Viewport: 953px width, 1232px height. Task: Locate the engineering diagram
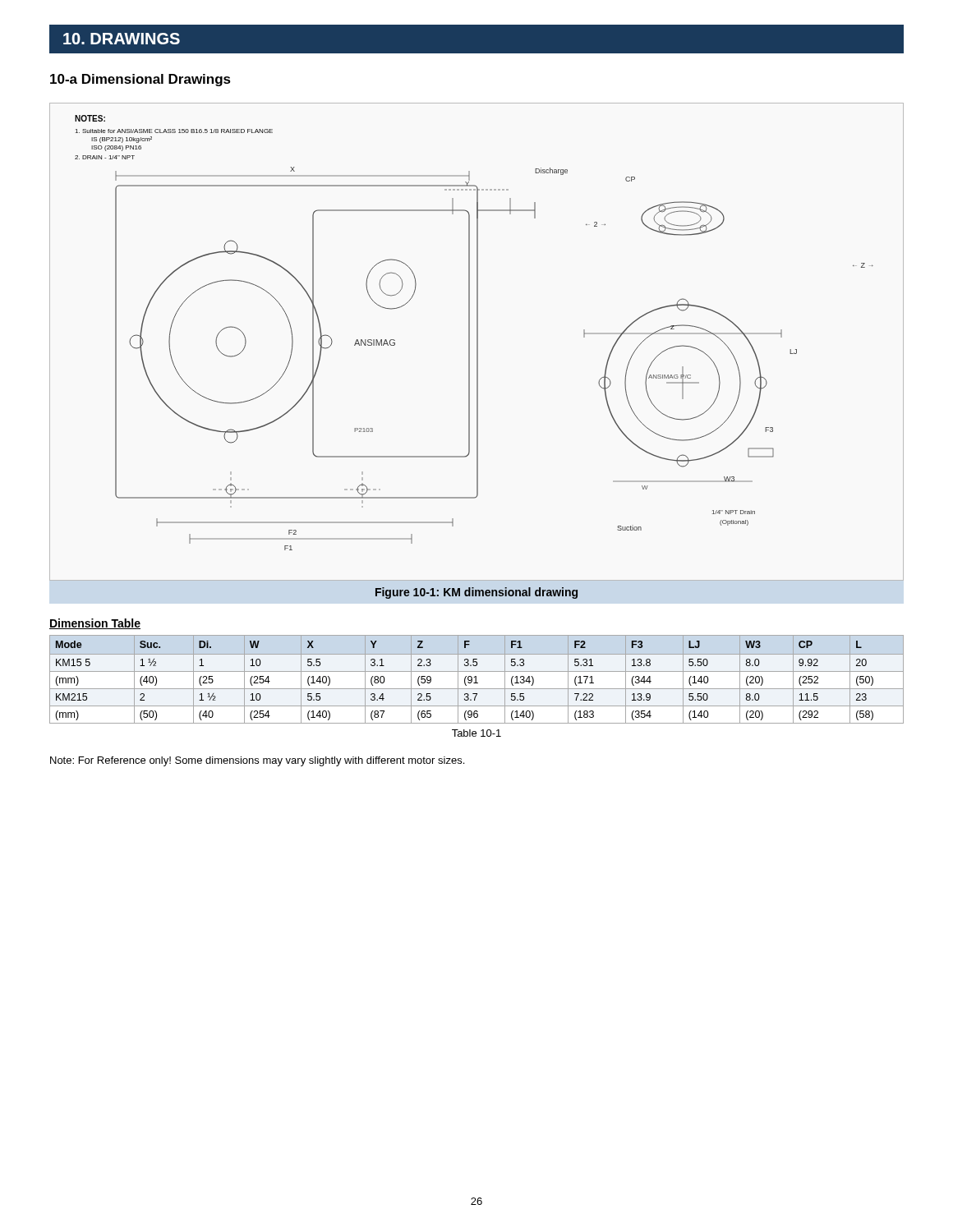pos(476,342)
